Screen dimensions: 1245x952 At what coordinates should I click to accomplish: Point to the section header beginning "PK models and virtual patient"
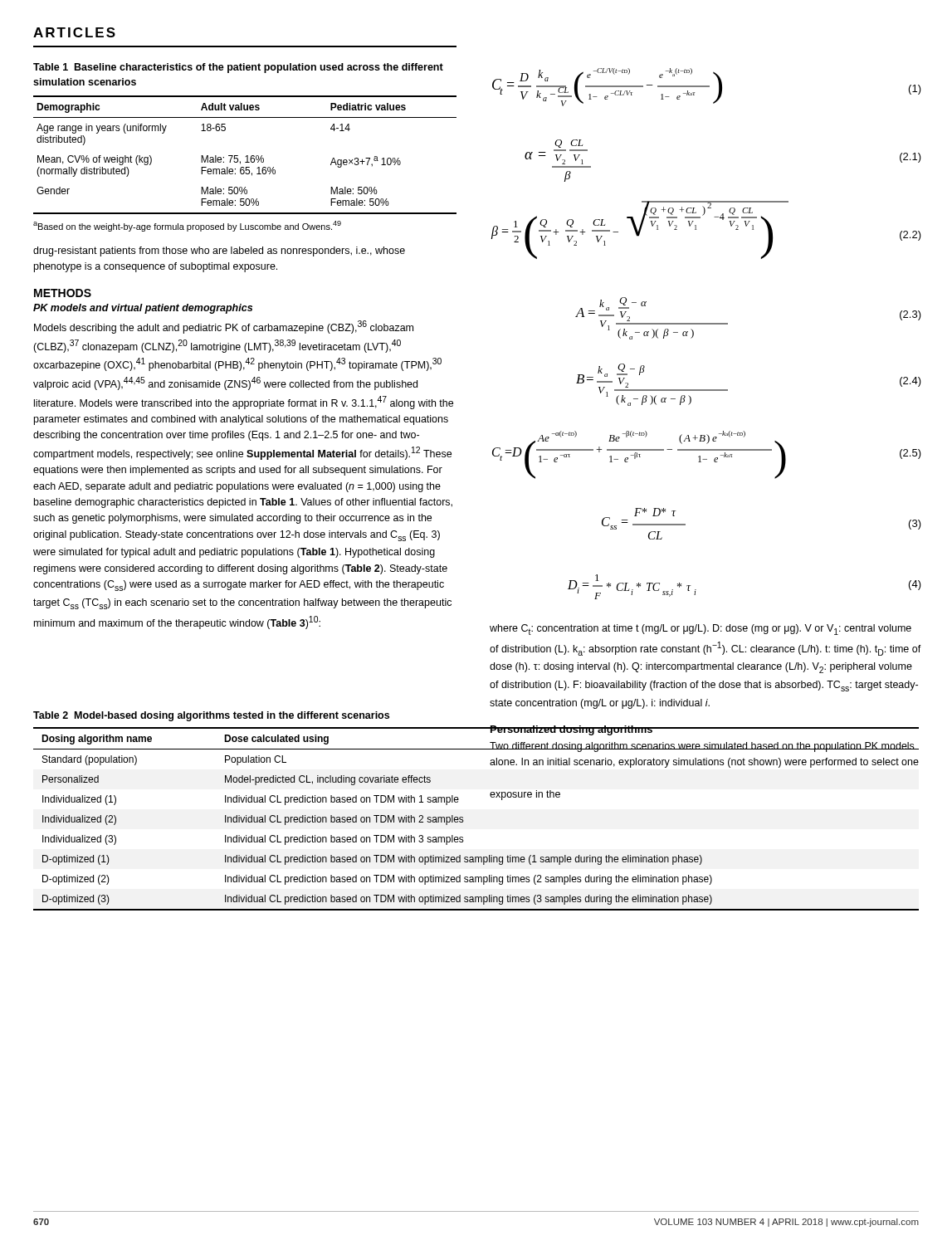(x=143, y=308)
